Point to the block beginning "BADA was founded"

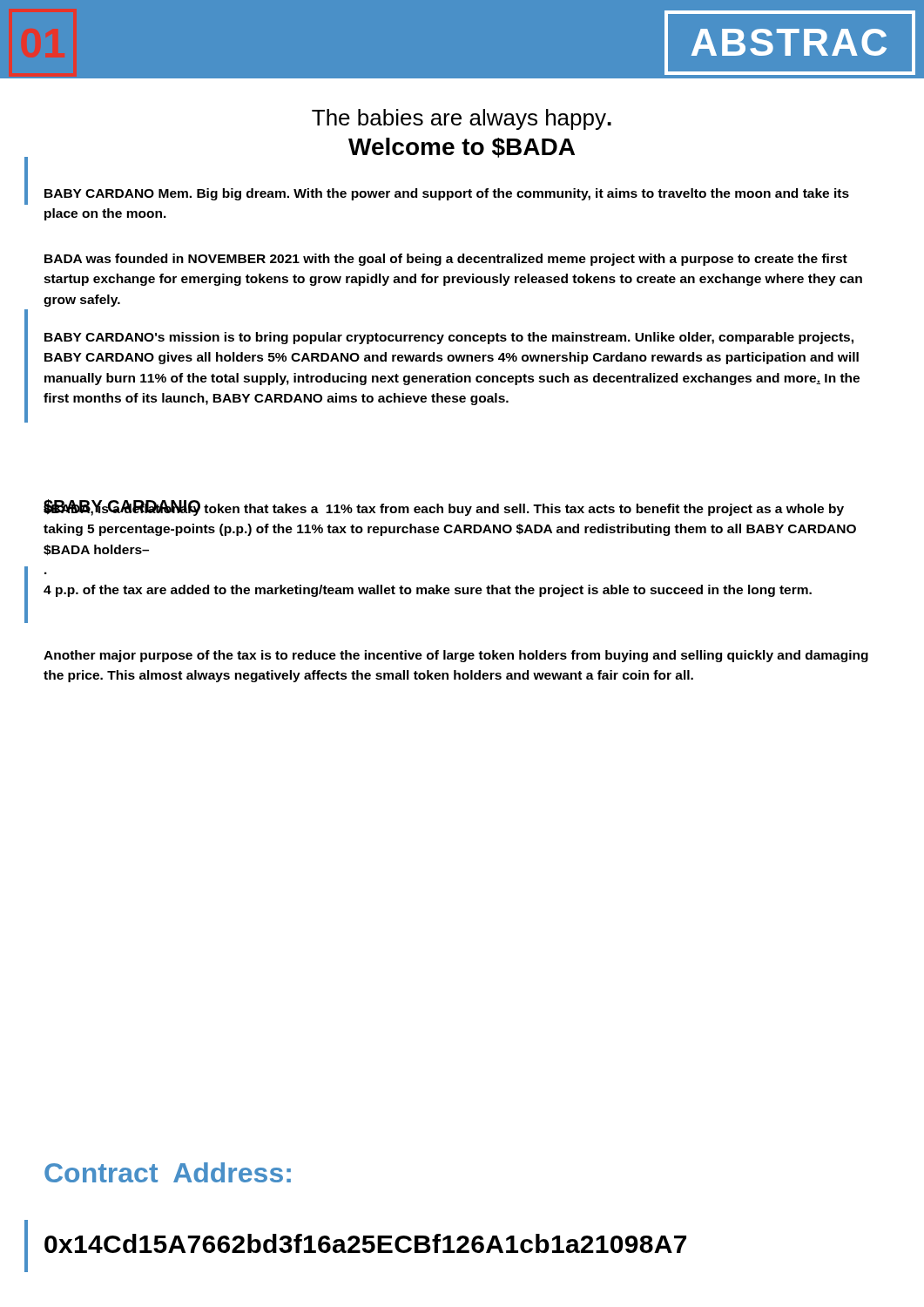coord(453,279)
